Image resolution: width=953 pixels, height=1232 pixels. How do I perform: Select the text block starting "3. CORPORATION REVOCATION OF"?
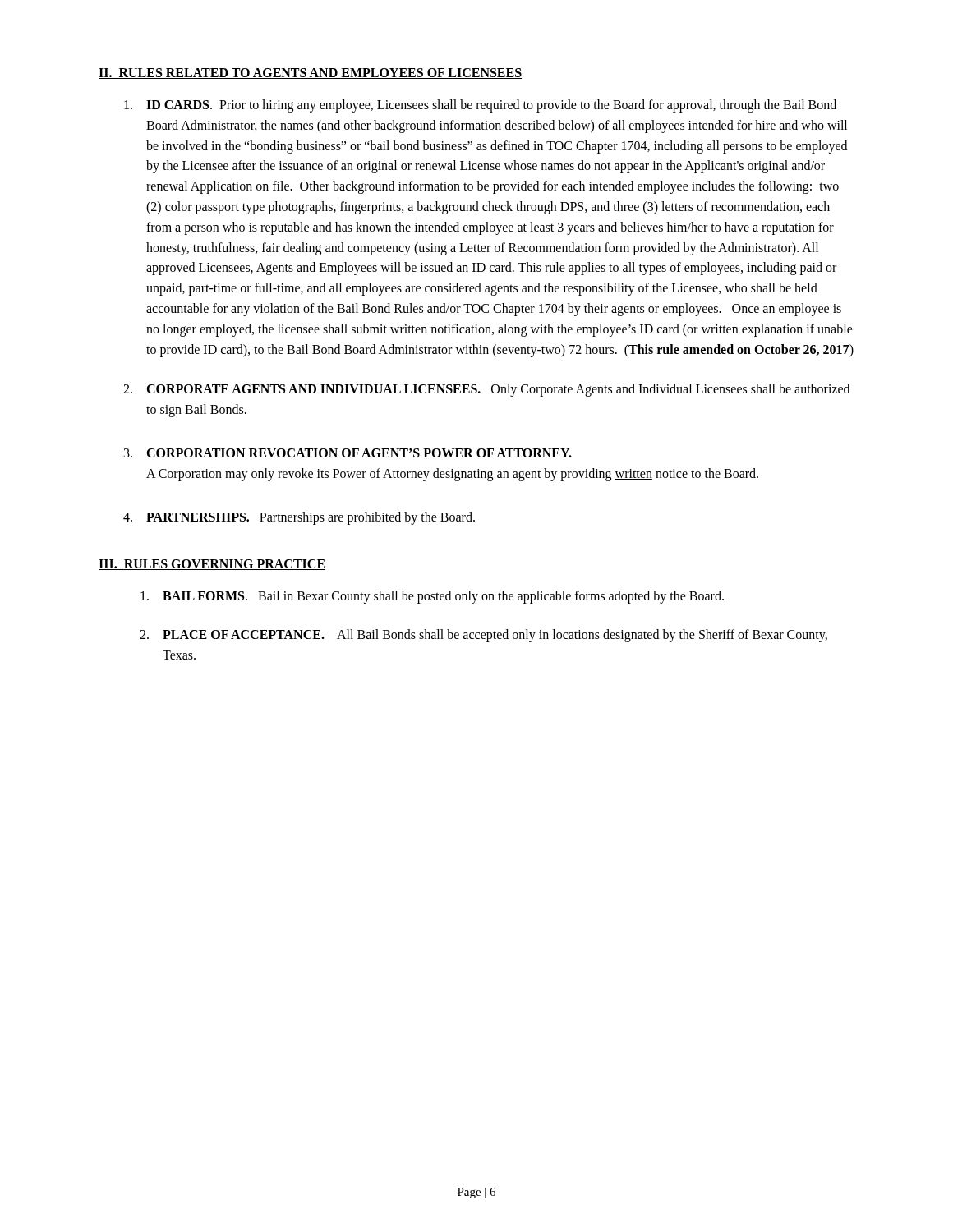tap(489, 464)
